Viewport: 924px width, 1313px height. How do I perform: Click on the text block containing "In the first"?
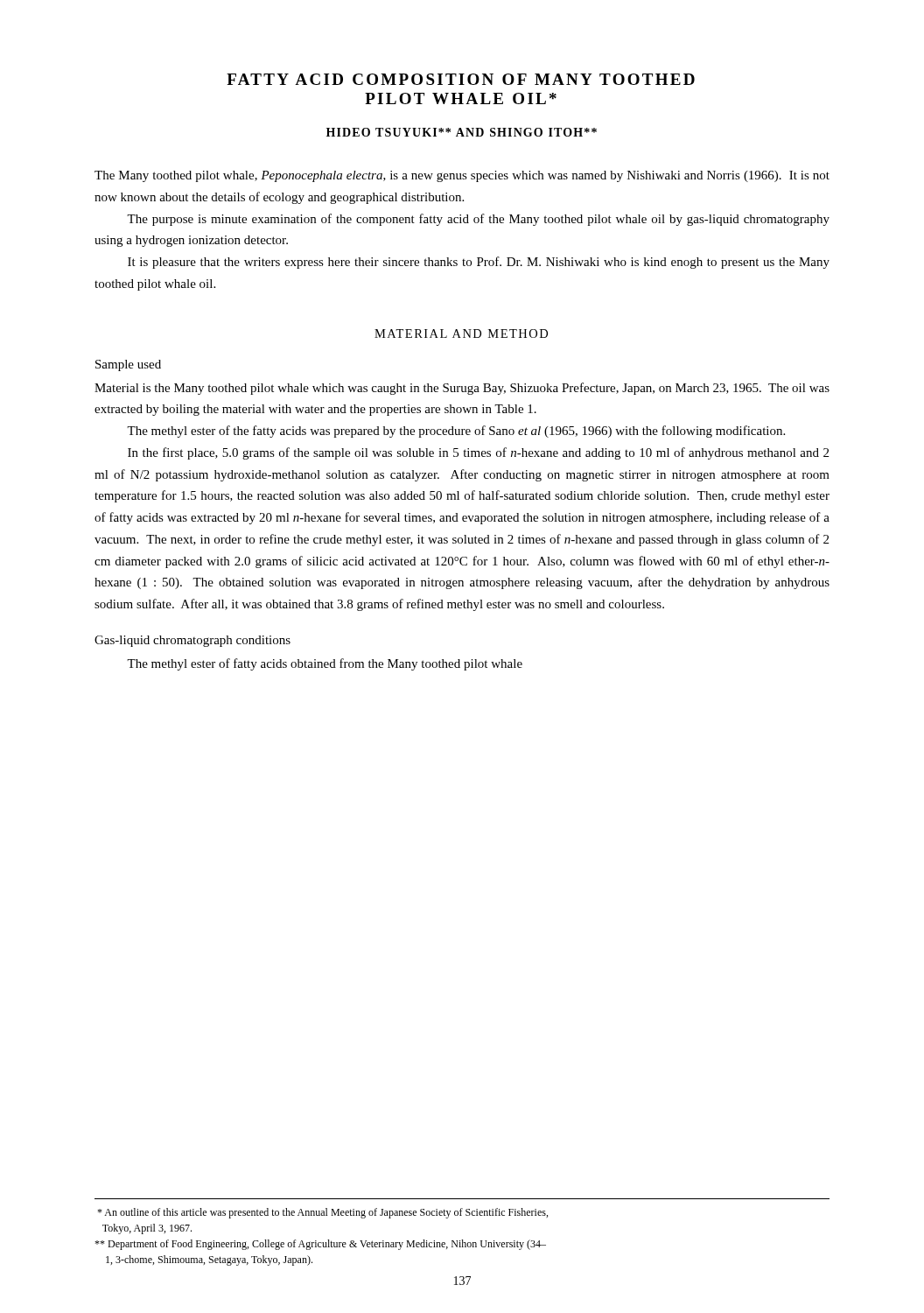tap(462, 528)
